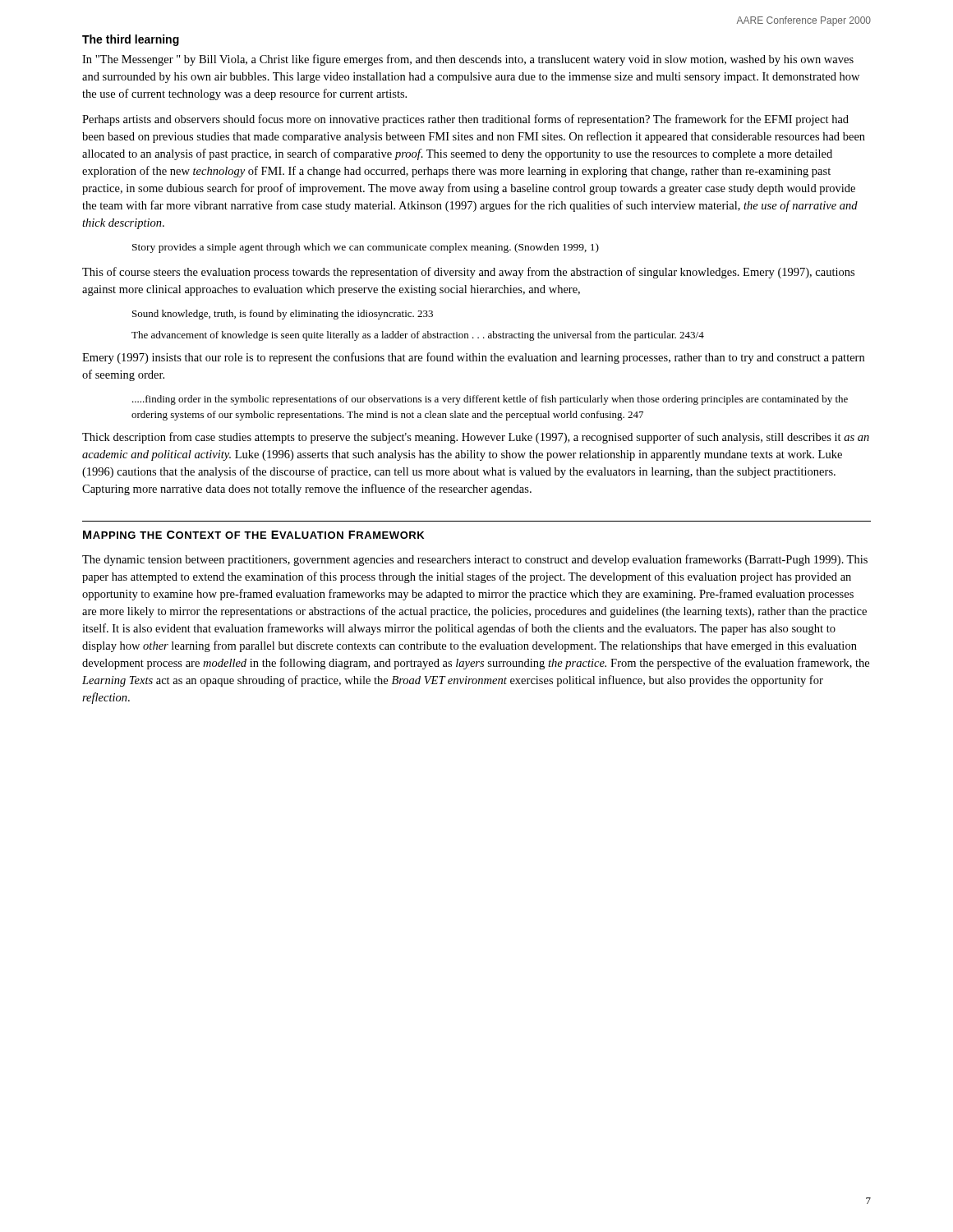Point to the block beginning "Perhaps artists and"
Image resolution: width=953 pixels, height=1232 pixels.
coord(476,171)
